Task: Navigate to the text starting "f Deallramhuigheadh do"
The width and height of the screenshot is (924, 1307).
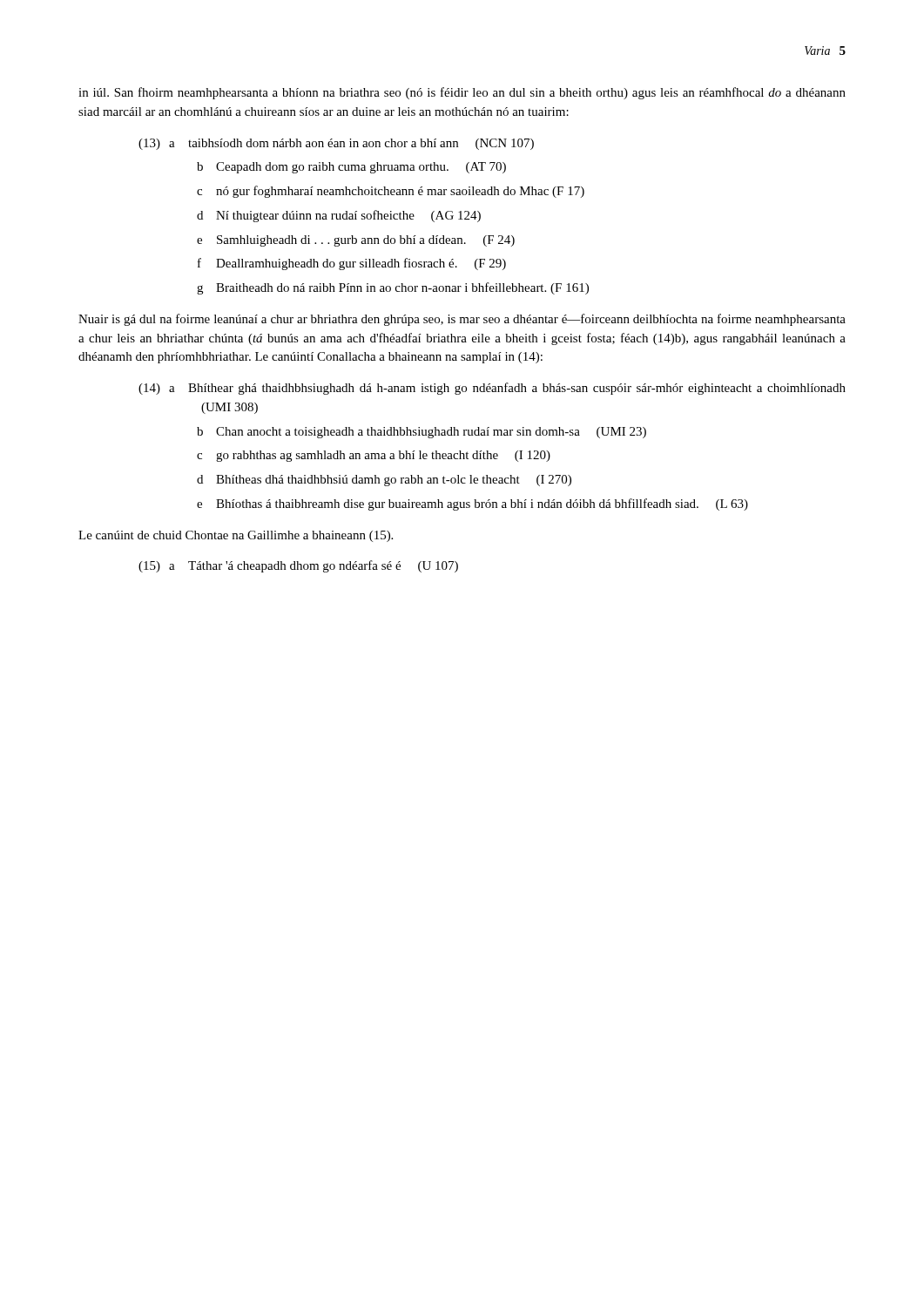Action: [x=352, y=264]
